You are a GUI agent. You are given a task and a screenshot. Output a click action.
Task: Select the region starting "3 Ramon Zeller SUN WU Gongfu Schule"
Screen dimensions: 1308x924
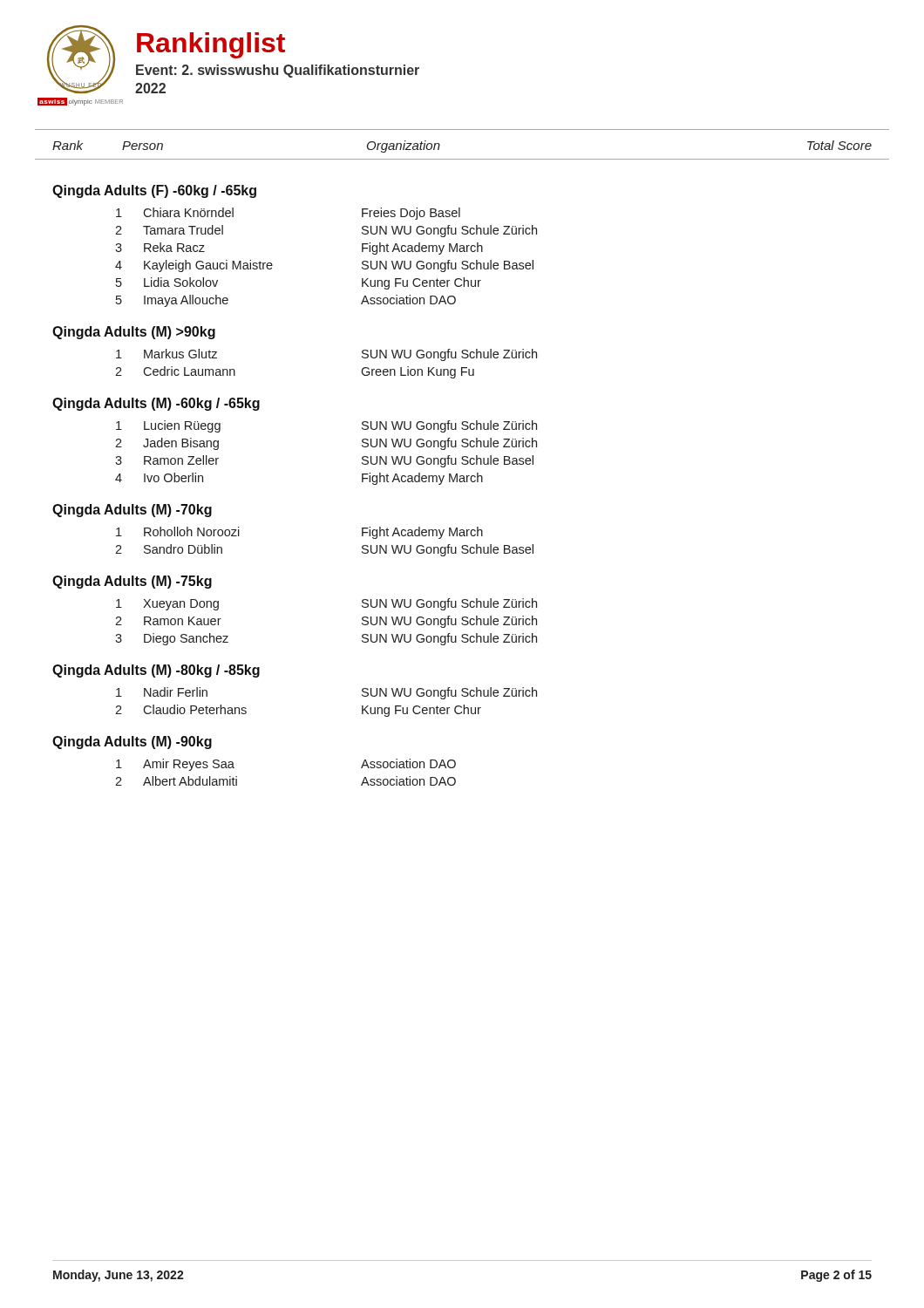point(462,460)
